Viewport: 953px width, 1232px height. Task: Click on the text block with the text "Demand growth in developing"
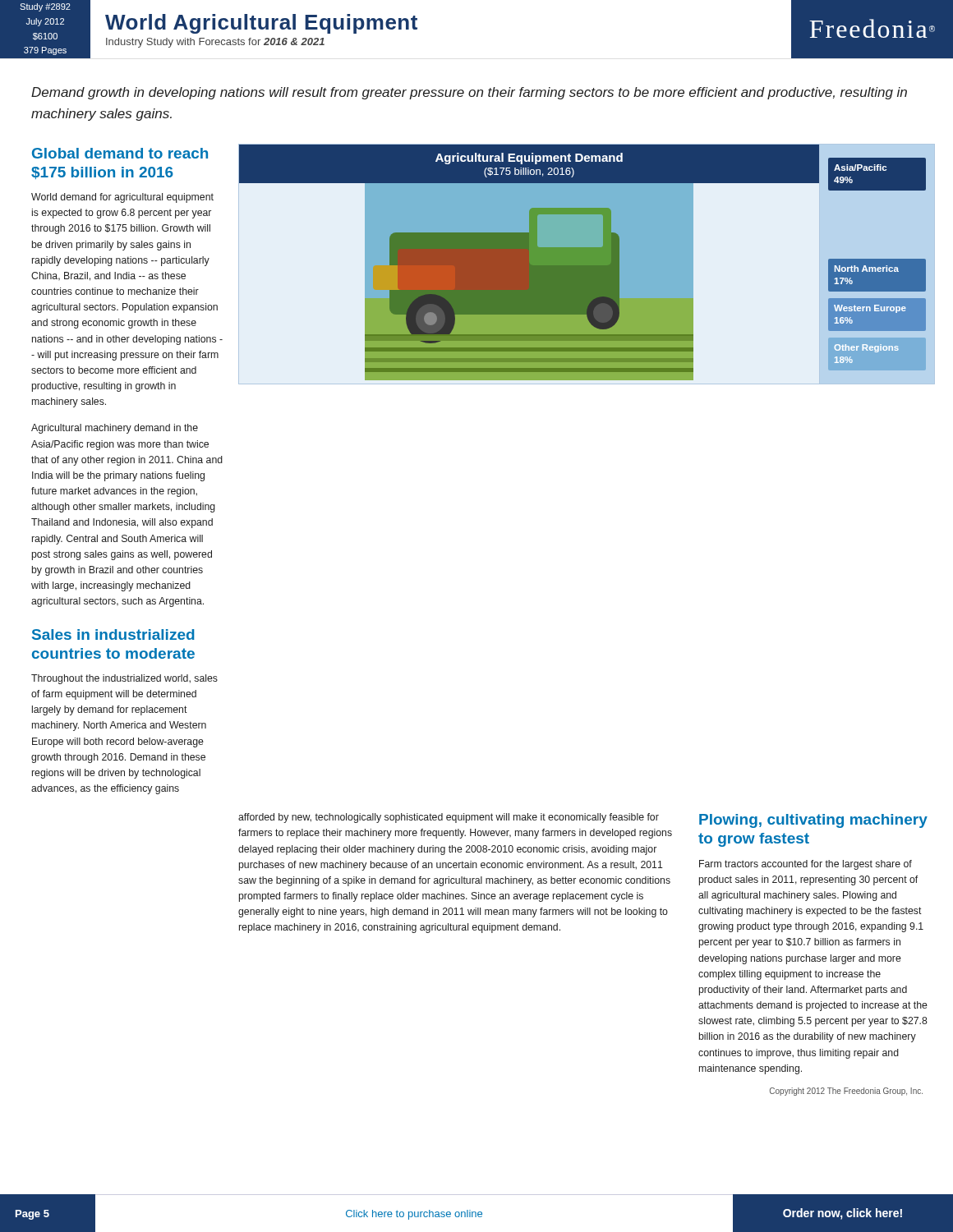tap(469, 103)
